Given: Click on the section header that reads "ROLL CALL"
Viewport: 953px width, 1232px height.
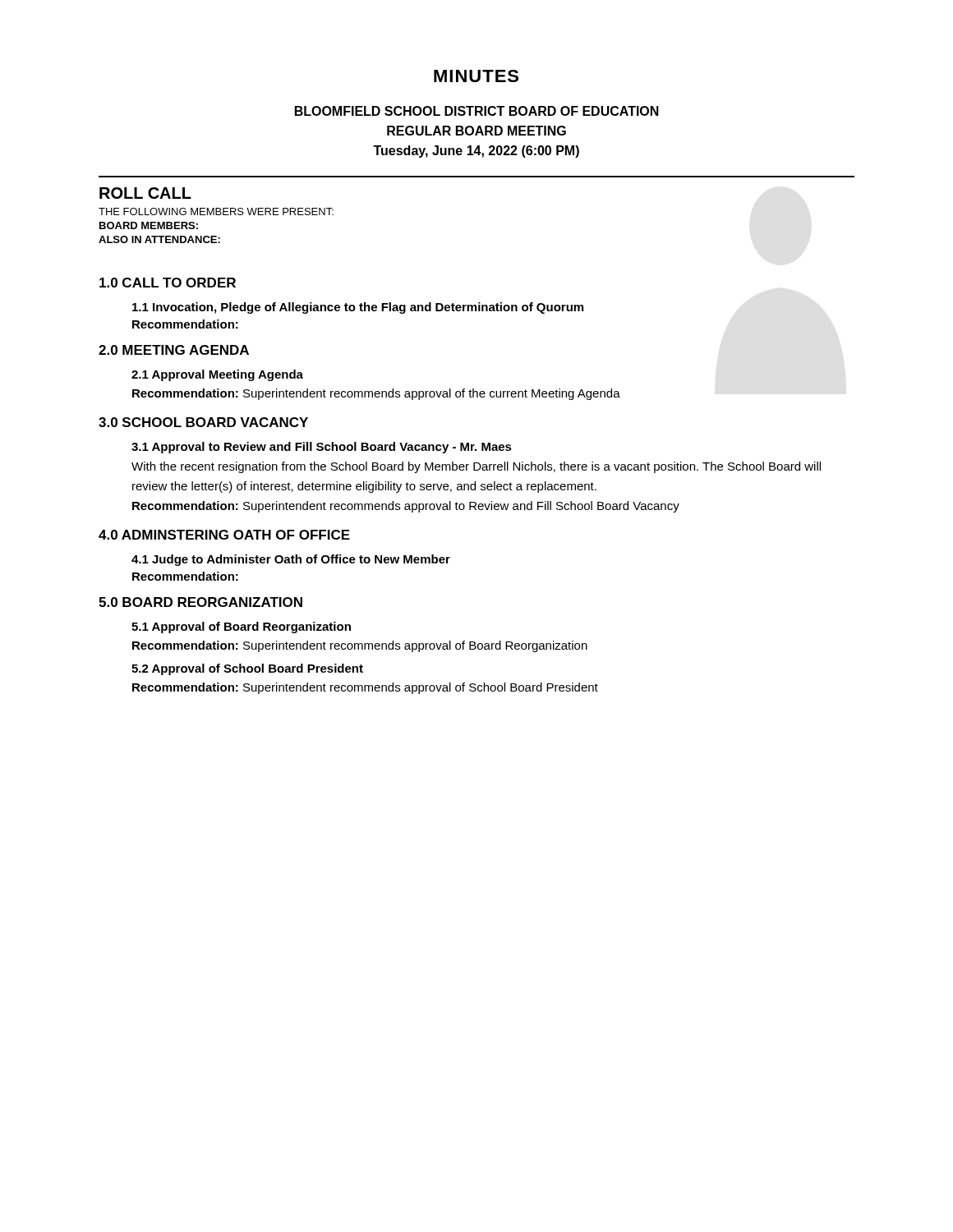Looking at the screenshot, I should tap(145, 193).
